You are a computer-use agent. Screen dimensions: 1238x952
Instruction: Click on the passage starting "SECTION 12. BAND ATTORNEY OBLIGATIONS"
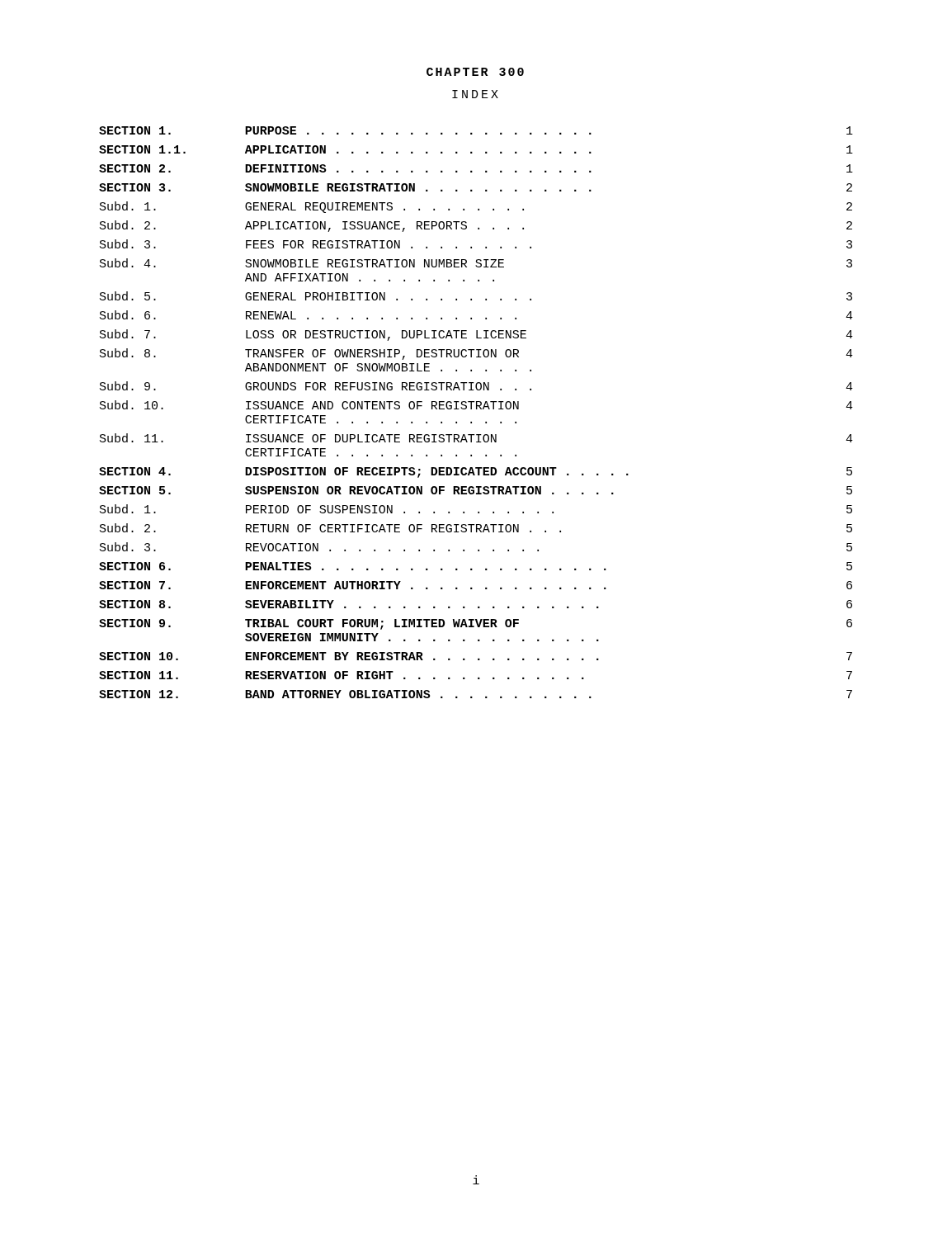pos(476,695)
